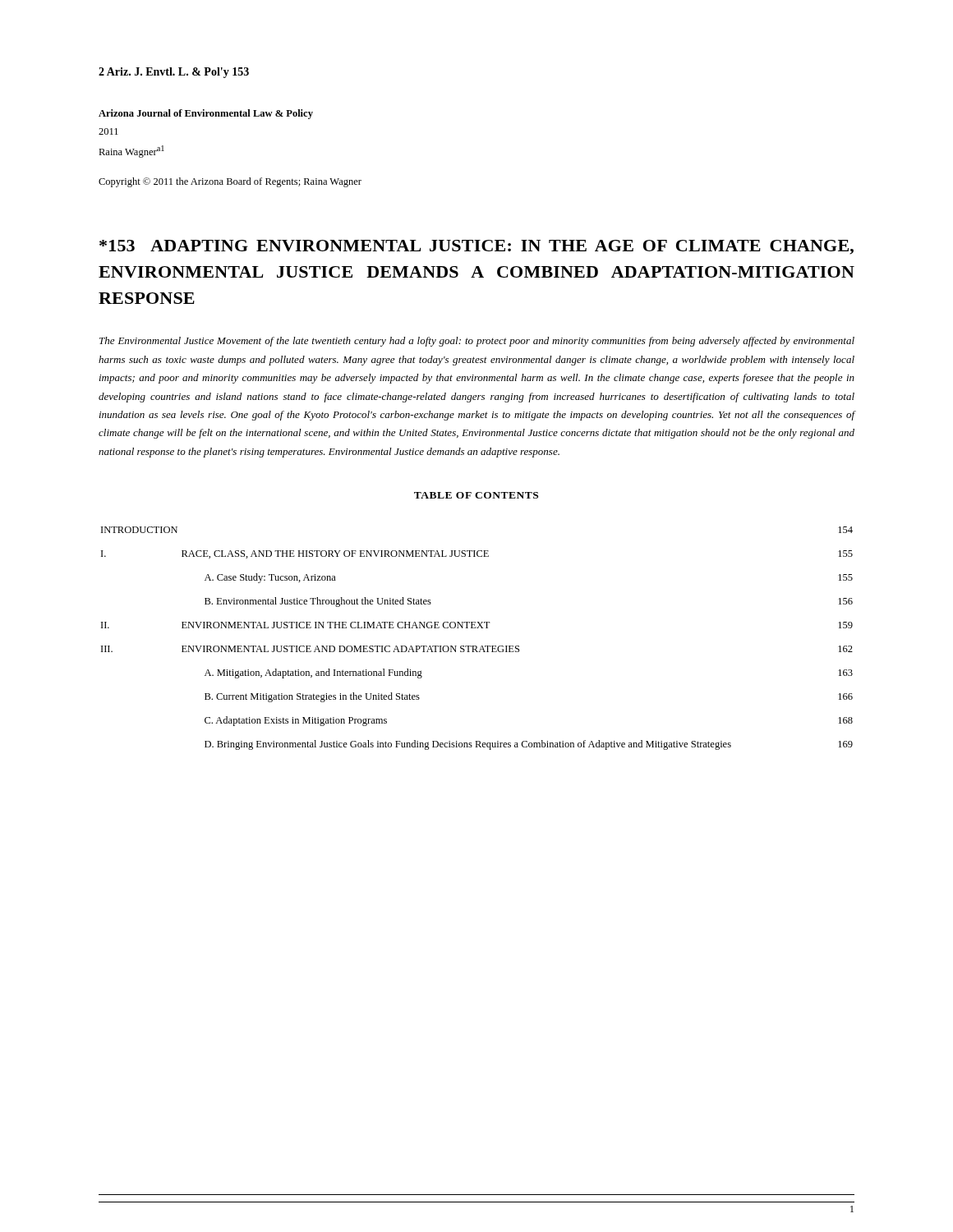
Task: Point to the title beginning "*153 ADAPTING ENVIRONMENTAL"
Action: 476,271
